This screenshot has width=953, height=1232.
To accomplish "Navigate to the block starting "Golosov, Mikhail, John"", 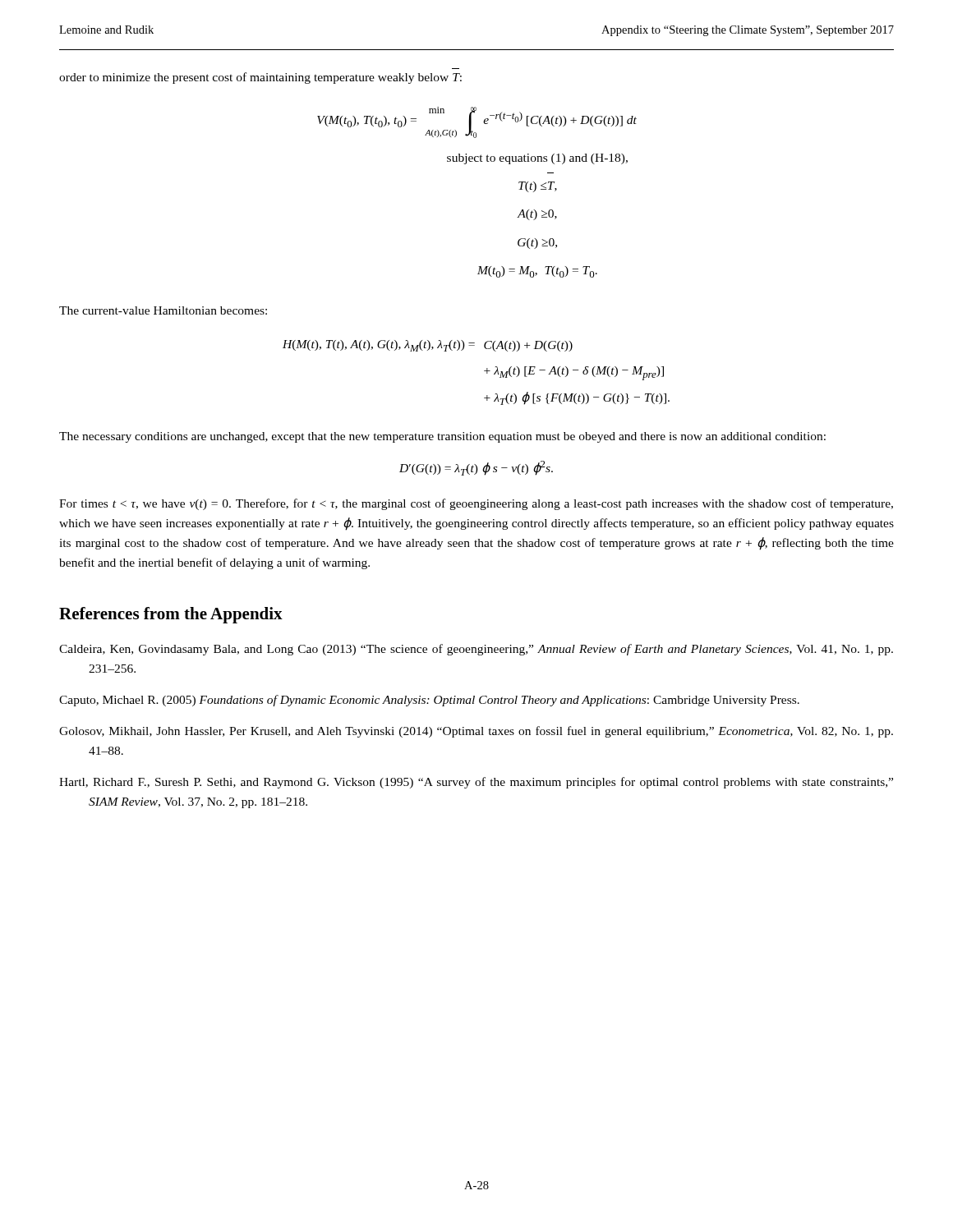I will click(476, 741).
